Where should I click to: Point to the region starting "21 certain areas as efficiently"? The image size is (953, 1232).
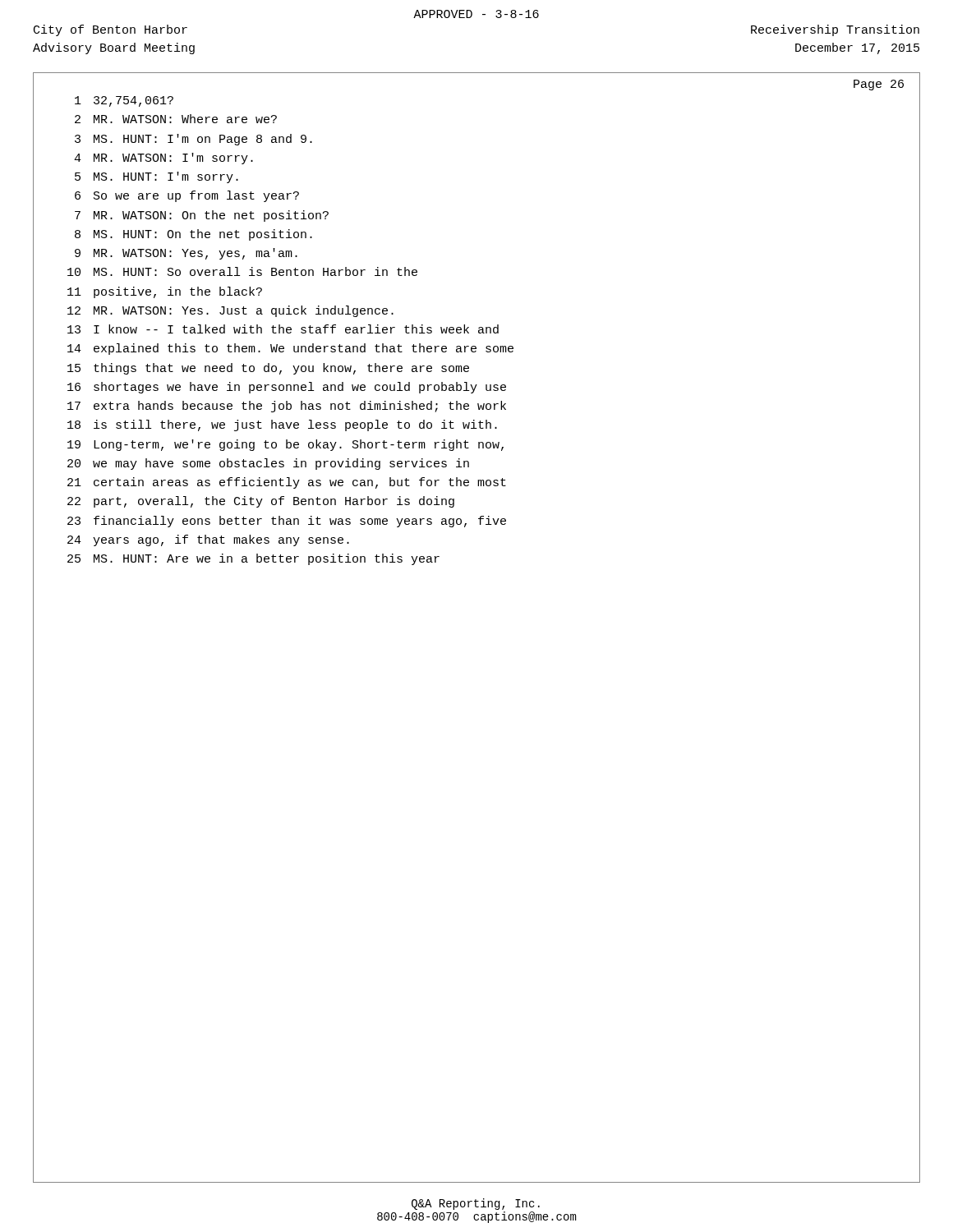[x=476, y=483]
